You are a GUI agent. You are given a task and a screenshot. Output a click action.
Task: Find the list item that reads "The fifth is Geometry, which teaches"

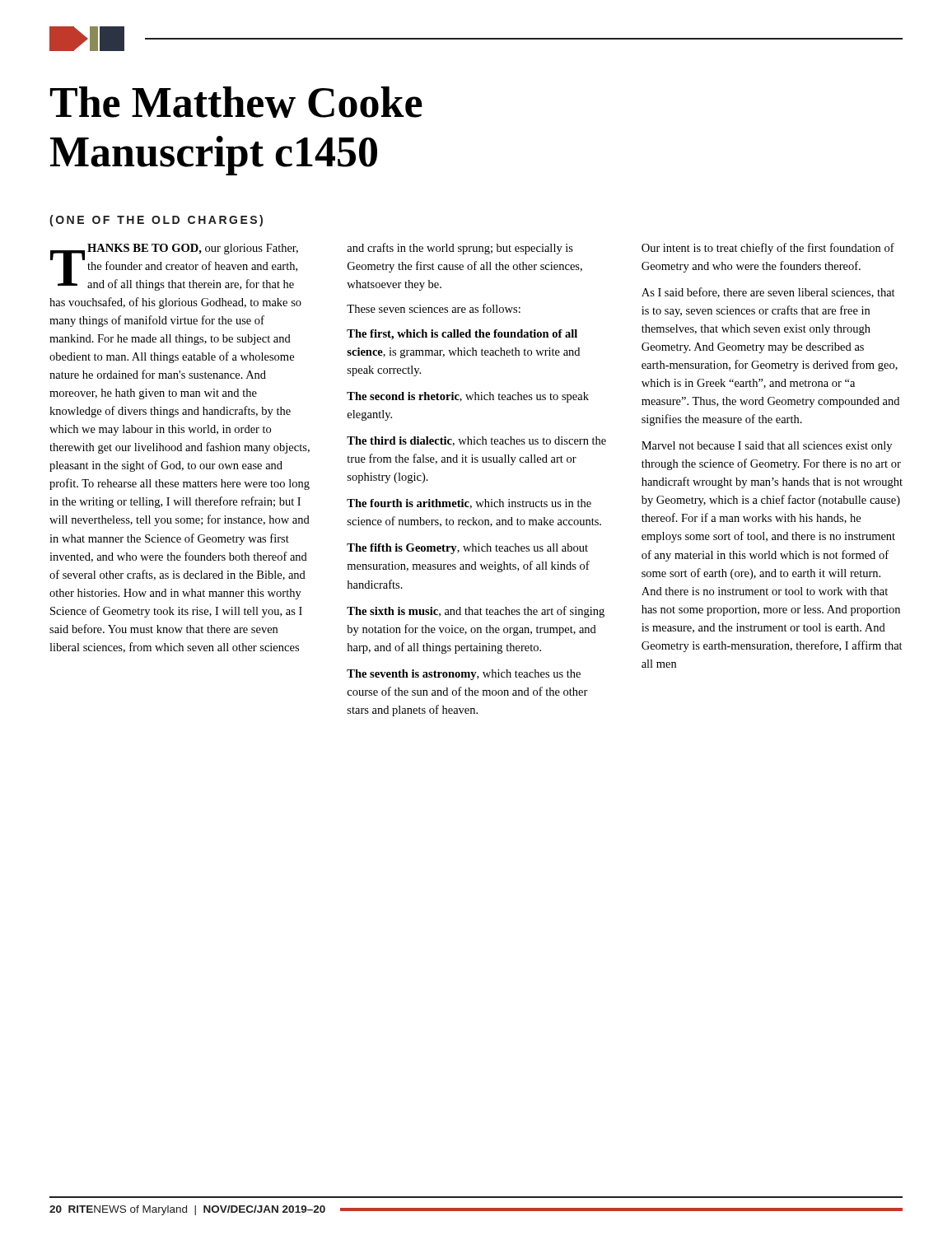pyautogui.click(x=468, y=566)
